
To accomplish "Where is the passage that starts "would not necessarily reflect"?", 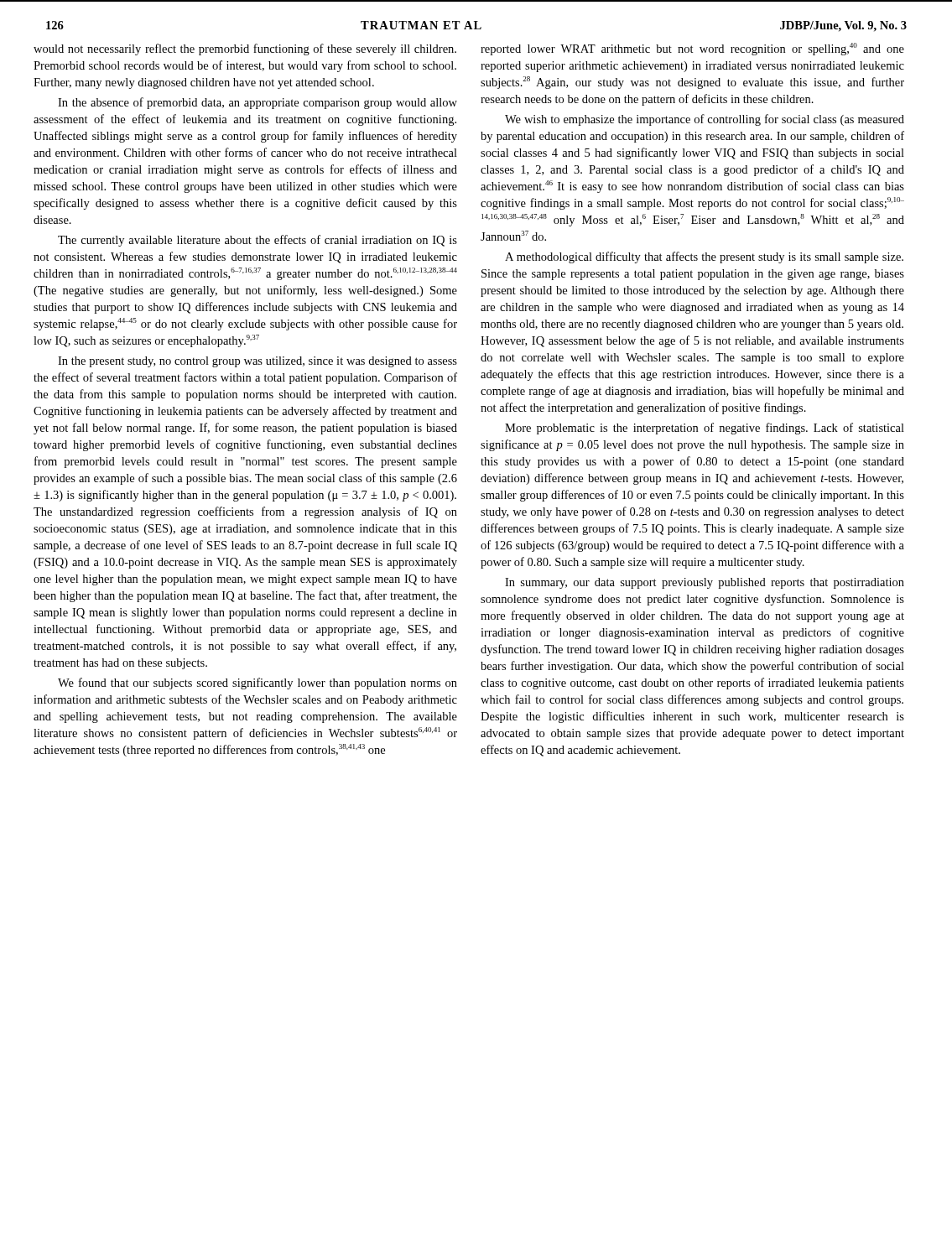I will coord(245,399).
